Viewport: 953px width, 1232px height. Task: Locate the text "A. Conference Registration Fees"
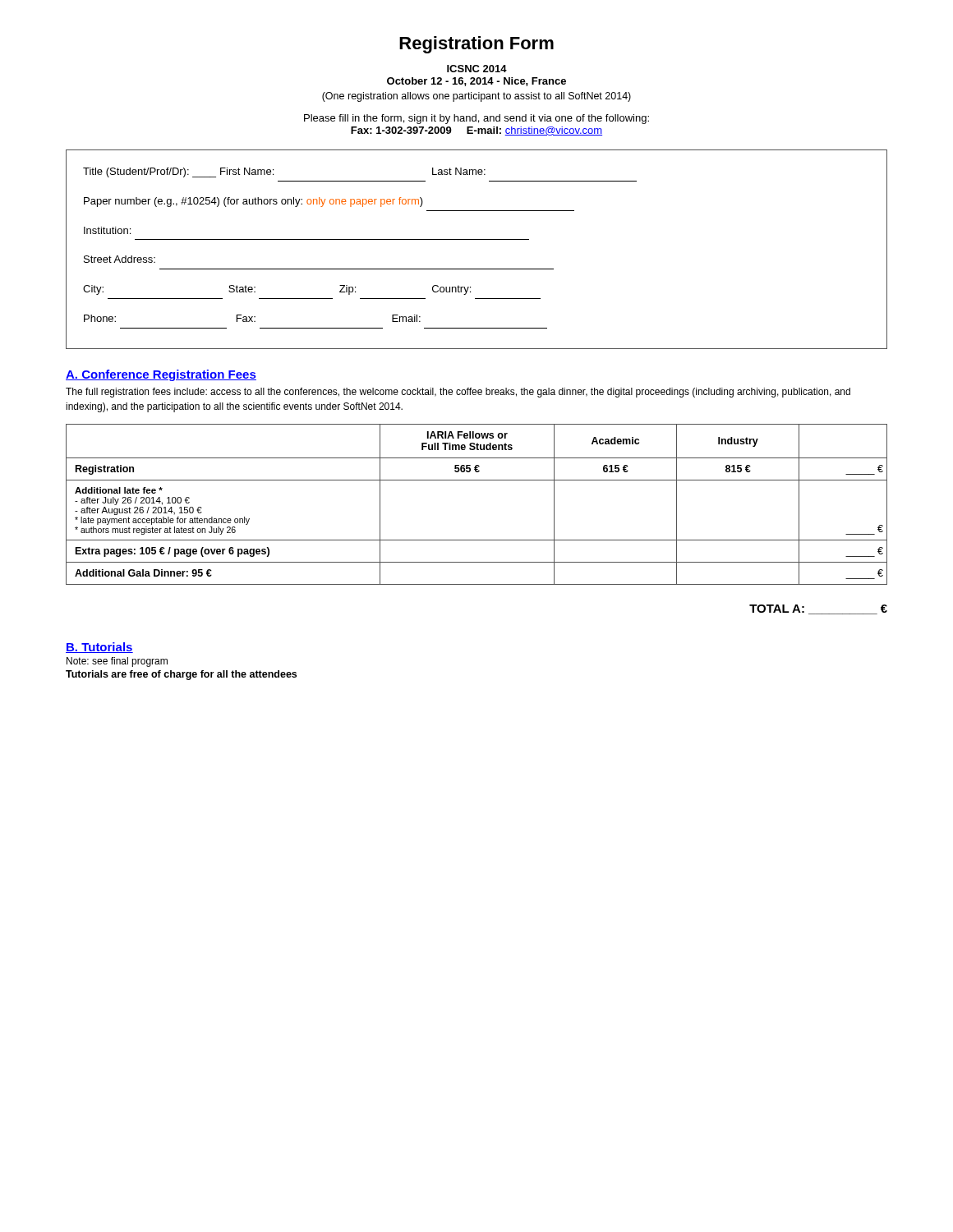(x=161, y=374)
